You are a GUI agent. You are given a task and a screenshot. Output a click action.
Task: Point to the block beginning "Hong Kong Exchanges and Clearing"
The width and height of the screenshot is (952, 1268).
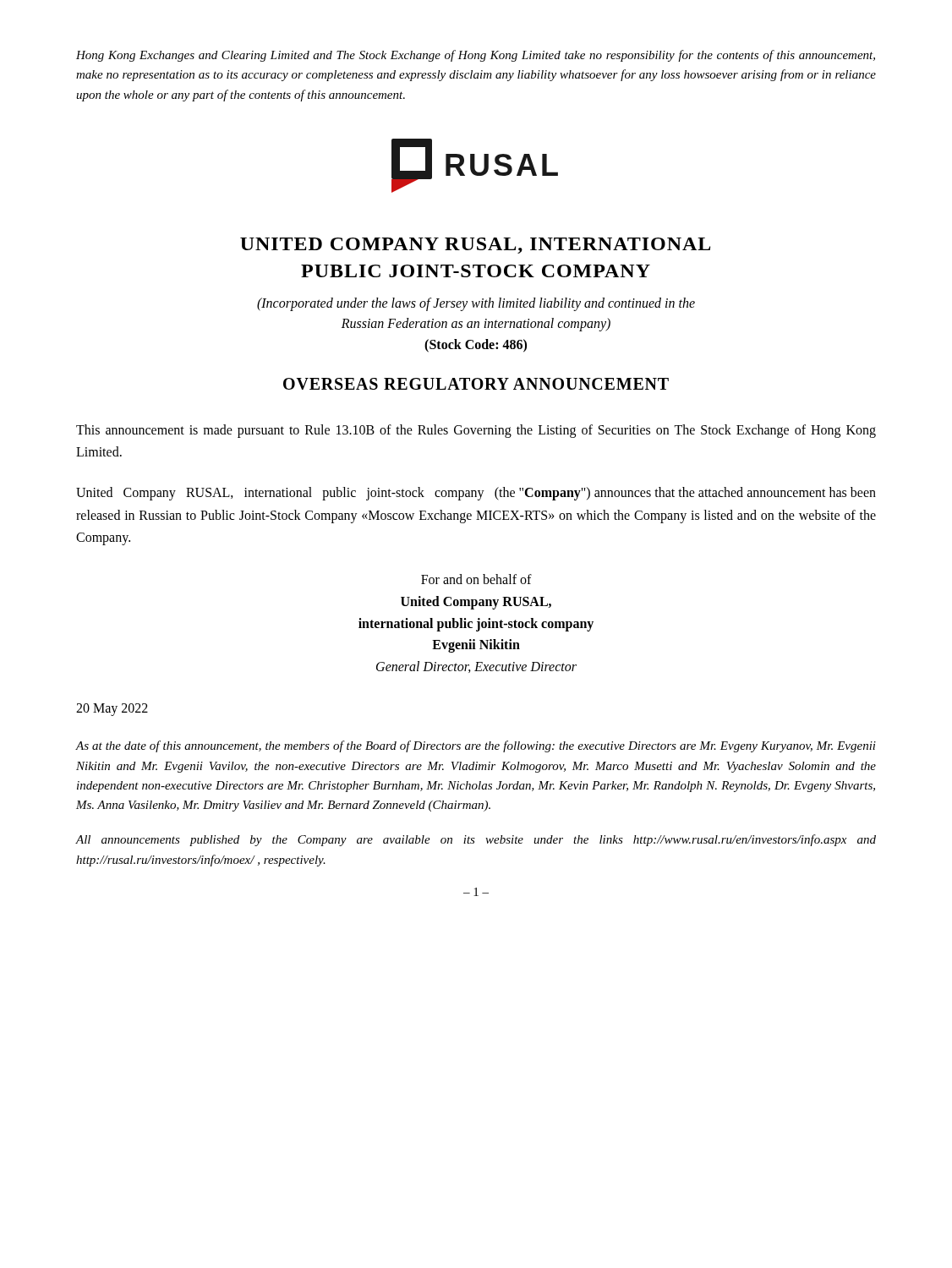(476, 75)
